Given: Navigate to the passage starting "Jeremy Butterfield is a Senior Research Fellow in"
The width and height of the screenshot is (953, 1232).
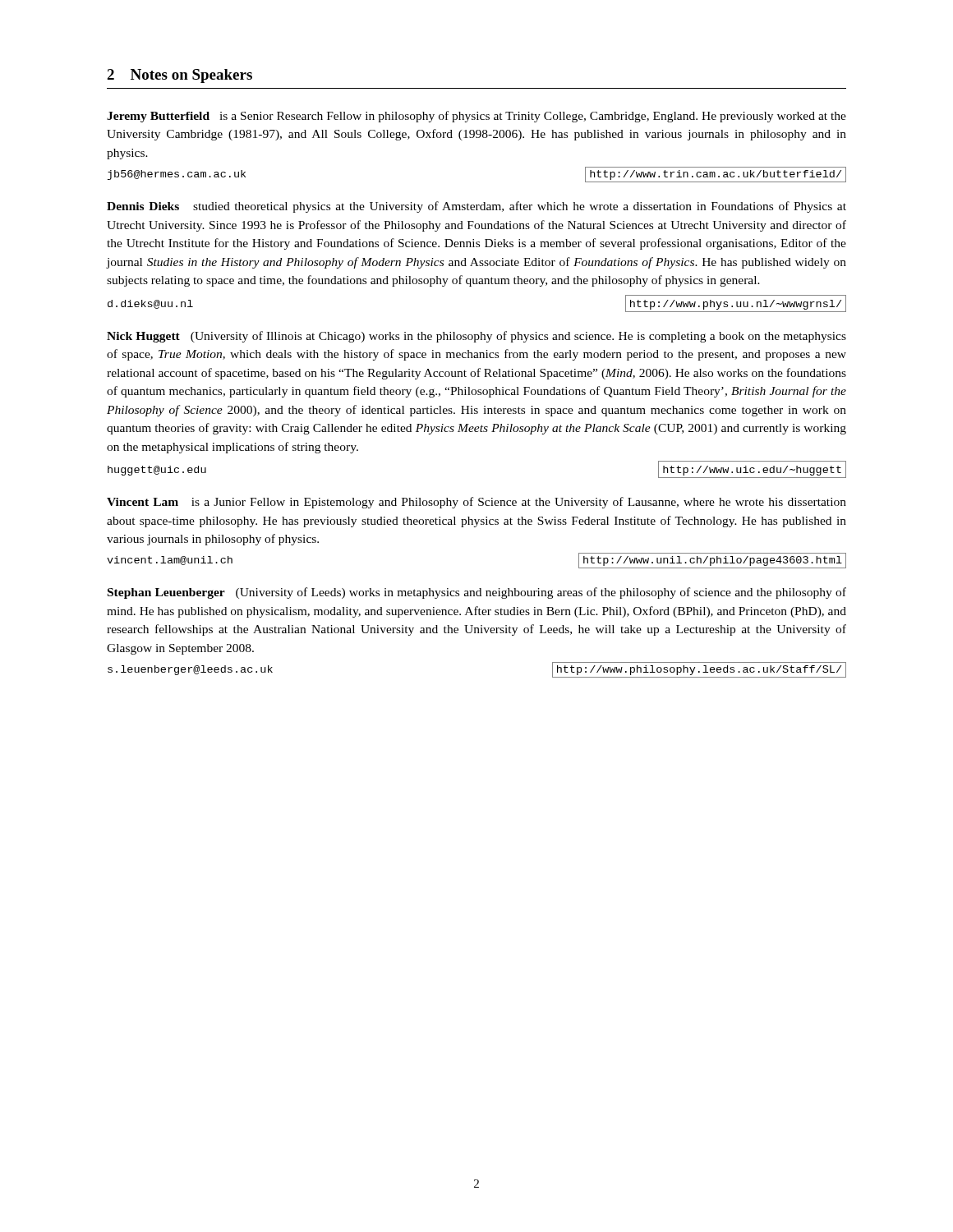Looking at the screenshot, I should (x=476, y=134).
